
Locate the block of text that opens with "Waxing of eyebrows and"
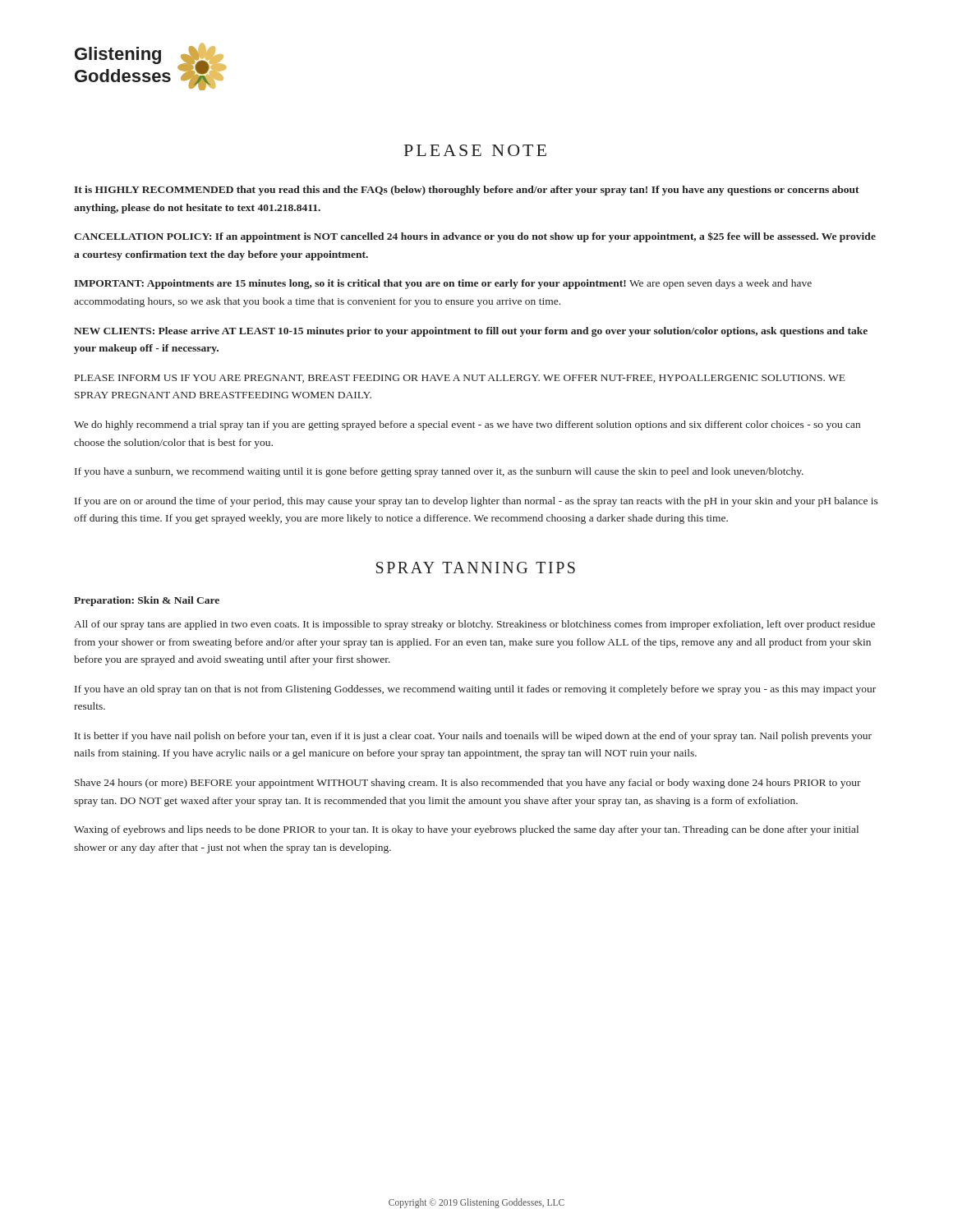pos(467,838)
